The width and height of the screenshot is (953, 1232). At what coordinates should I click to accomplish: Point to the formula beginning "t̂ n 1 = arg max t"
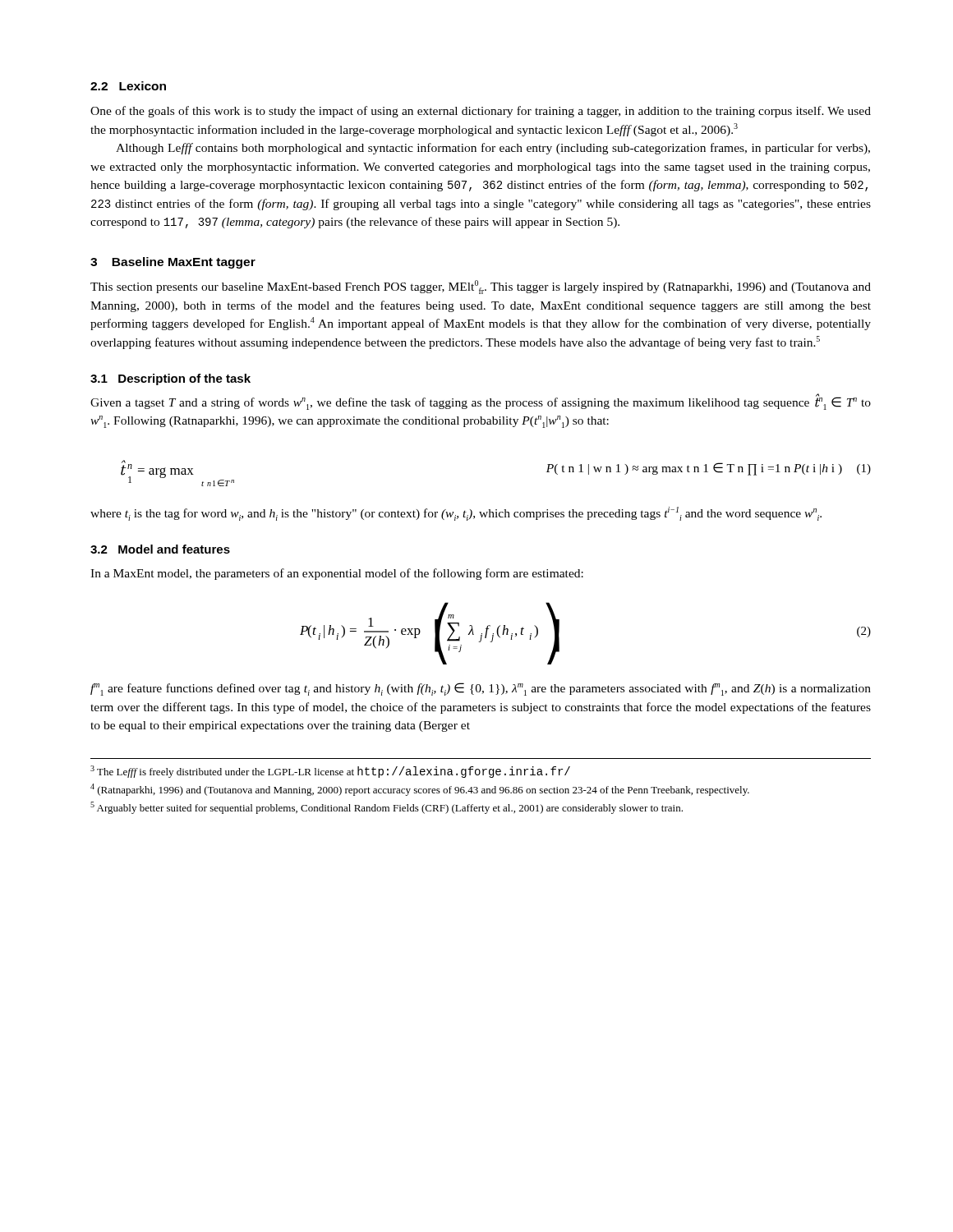[161, 473]
